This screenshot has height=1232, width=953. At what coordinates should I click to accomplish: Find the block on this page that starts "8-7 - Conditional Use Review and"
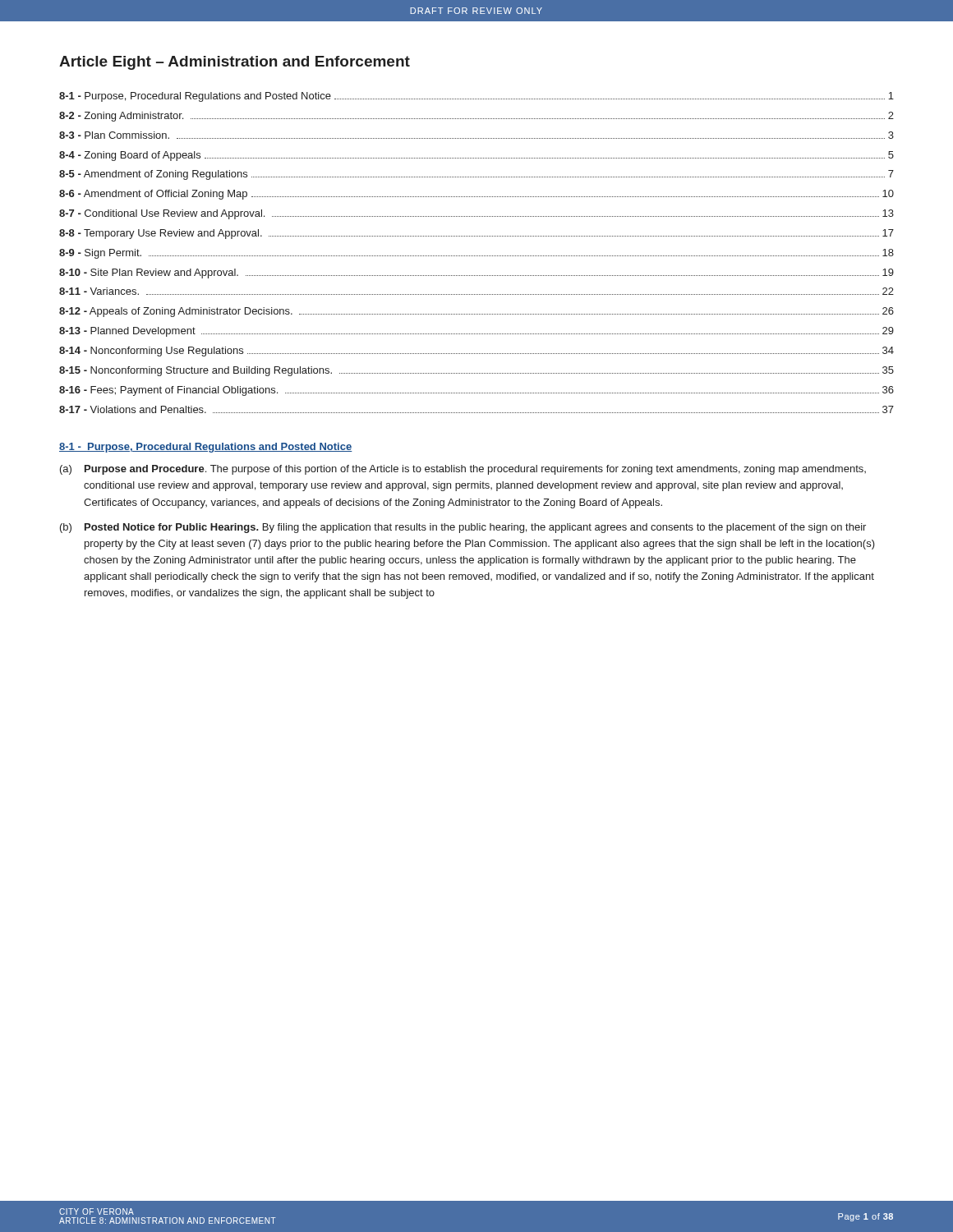click(x=476, y=214)
